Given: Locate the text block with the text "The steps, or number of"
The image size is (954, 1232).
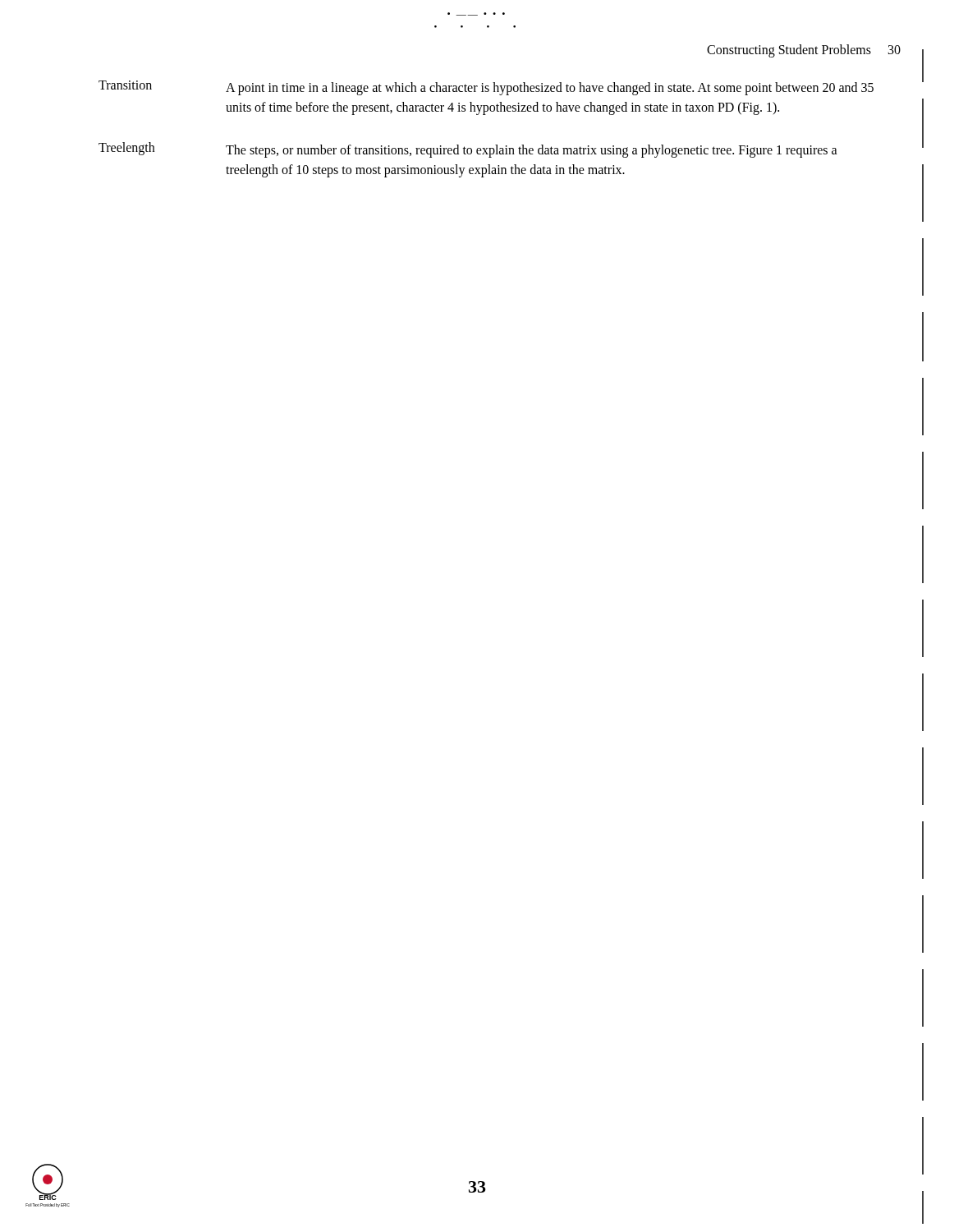Looking at the screenshot, I should [531, 160].
